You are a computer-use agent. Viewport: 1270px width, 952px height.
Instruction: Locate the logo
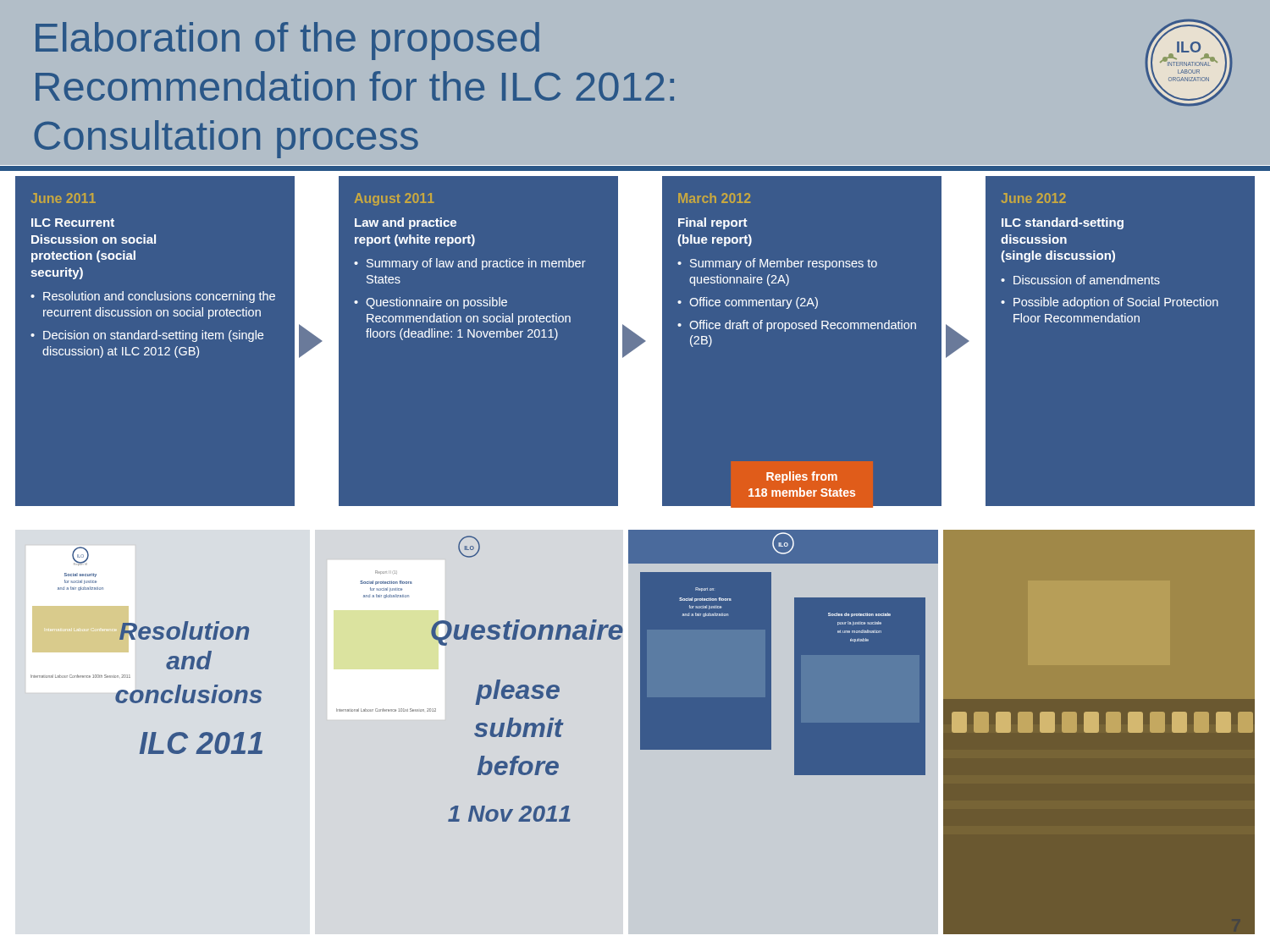pyautogui.click(x=1189, y=63)
